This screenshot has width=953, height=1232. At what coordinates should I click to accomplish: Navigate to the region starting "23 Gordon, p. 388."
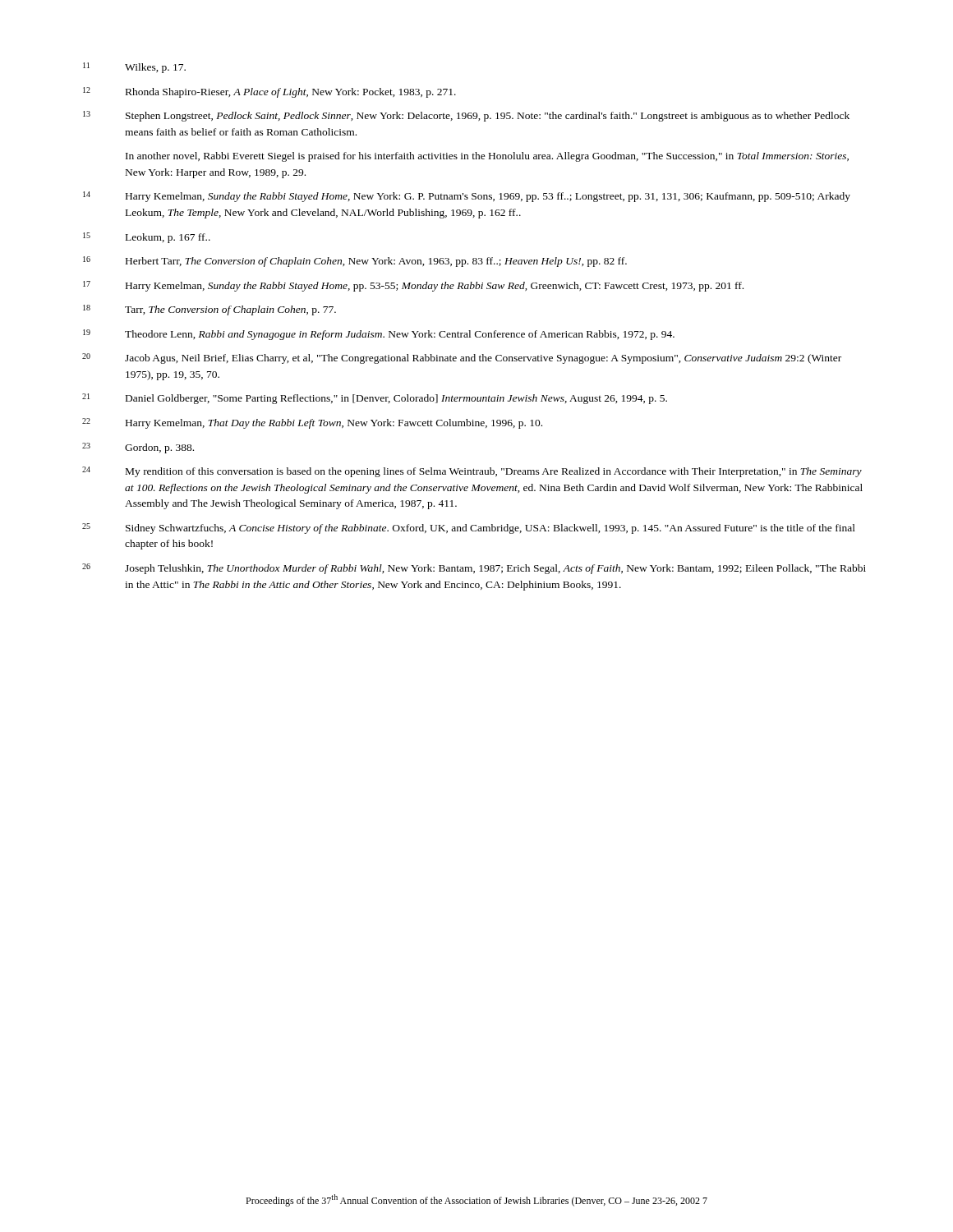pos(138,448)
